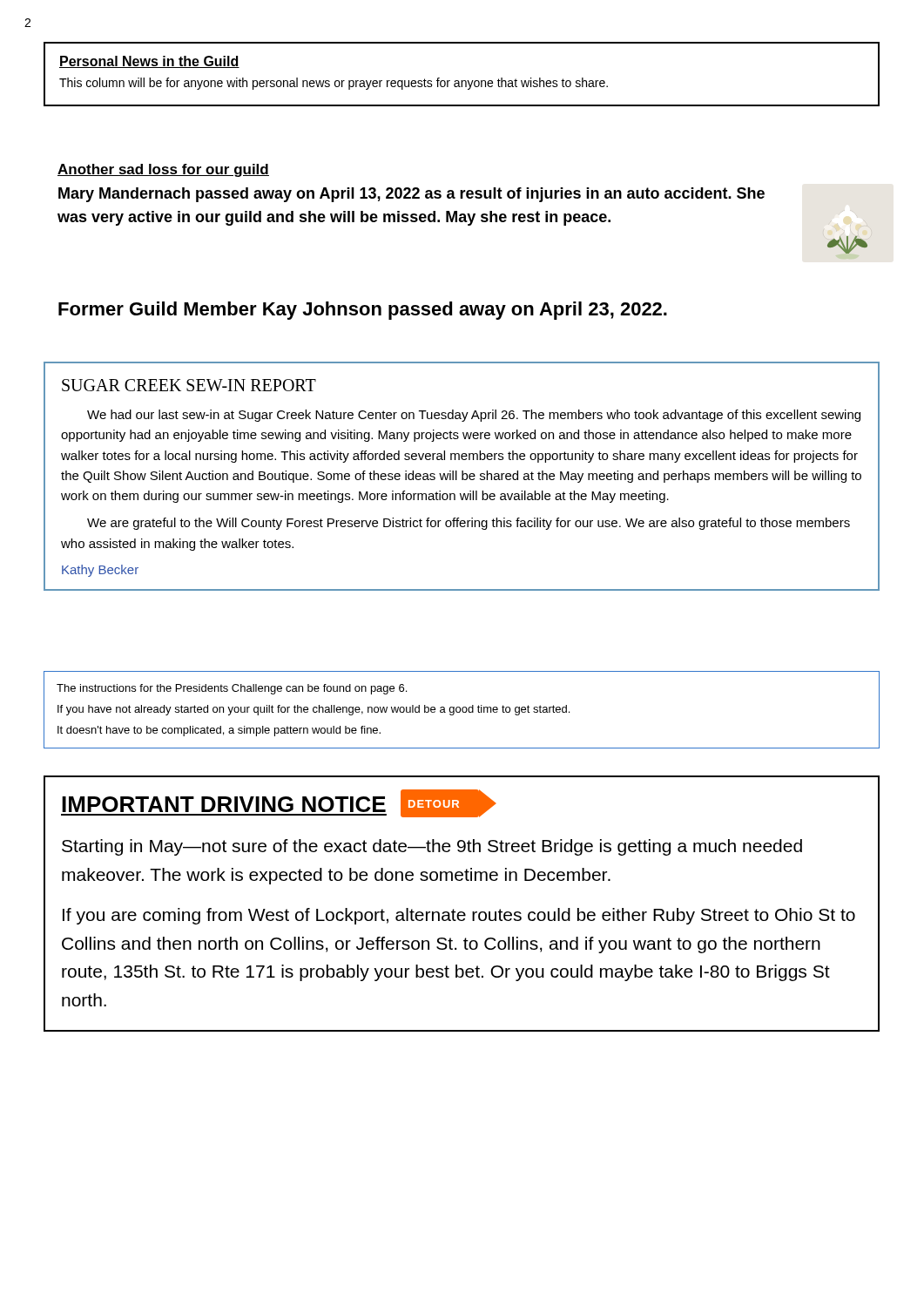Select the text block with the text "Former Guild Member"
This screenshot has height=1307, width=924.
pos(363,309)
